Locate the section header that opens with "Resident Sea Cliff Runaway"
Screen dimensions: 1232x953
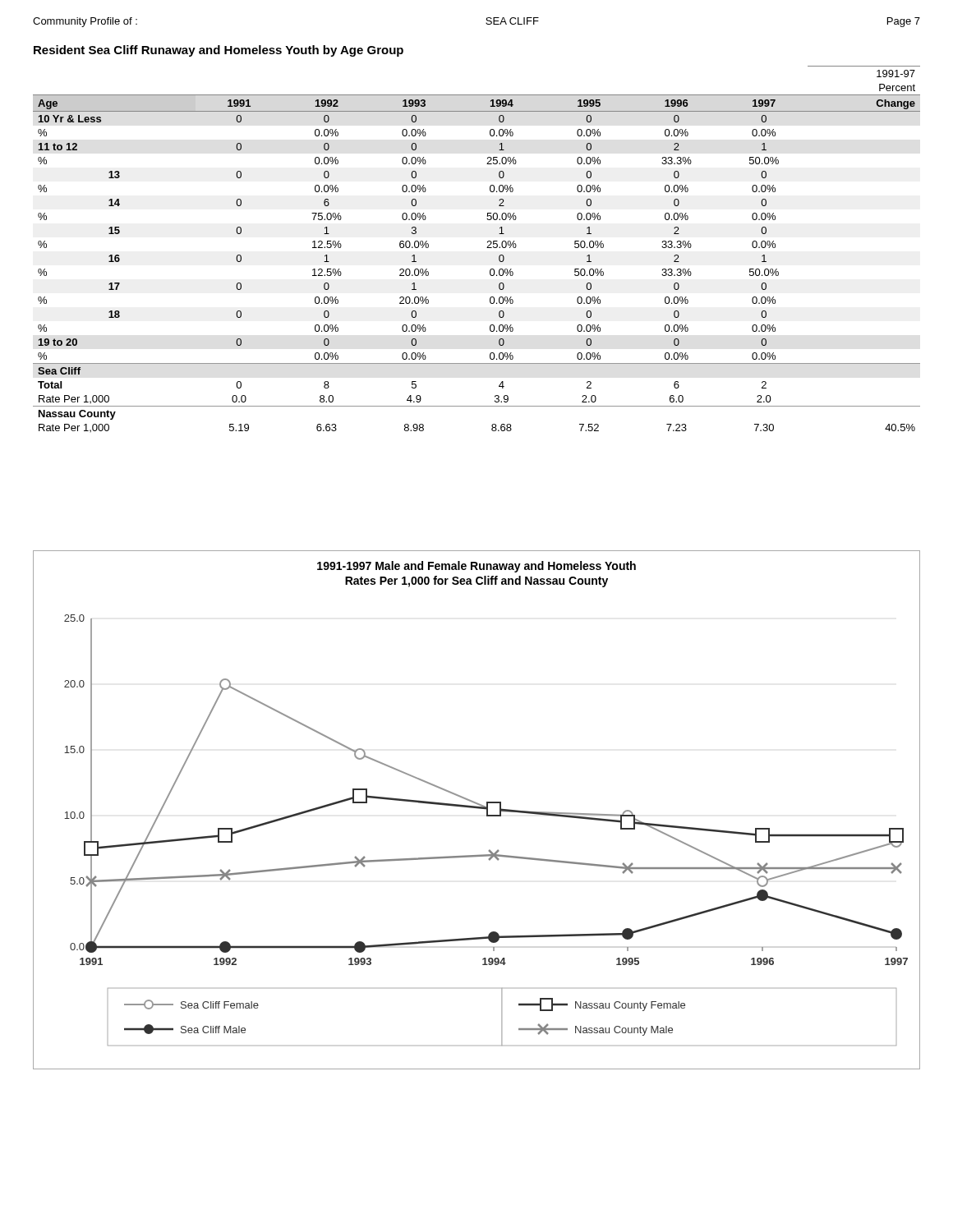click(218, 50)
